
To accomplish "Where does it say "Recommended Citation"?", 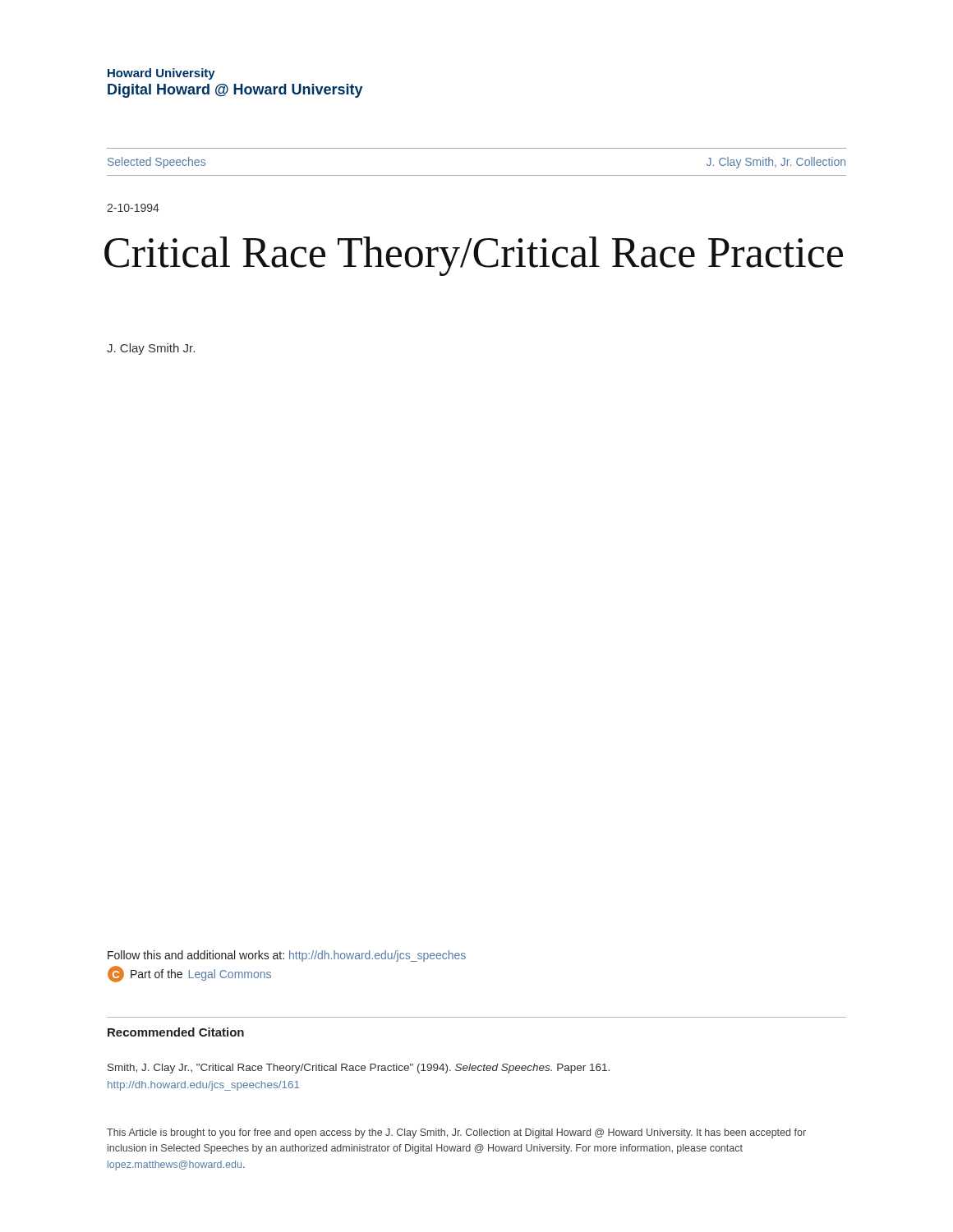I will click(176, 1032).
